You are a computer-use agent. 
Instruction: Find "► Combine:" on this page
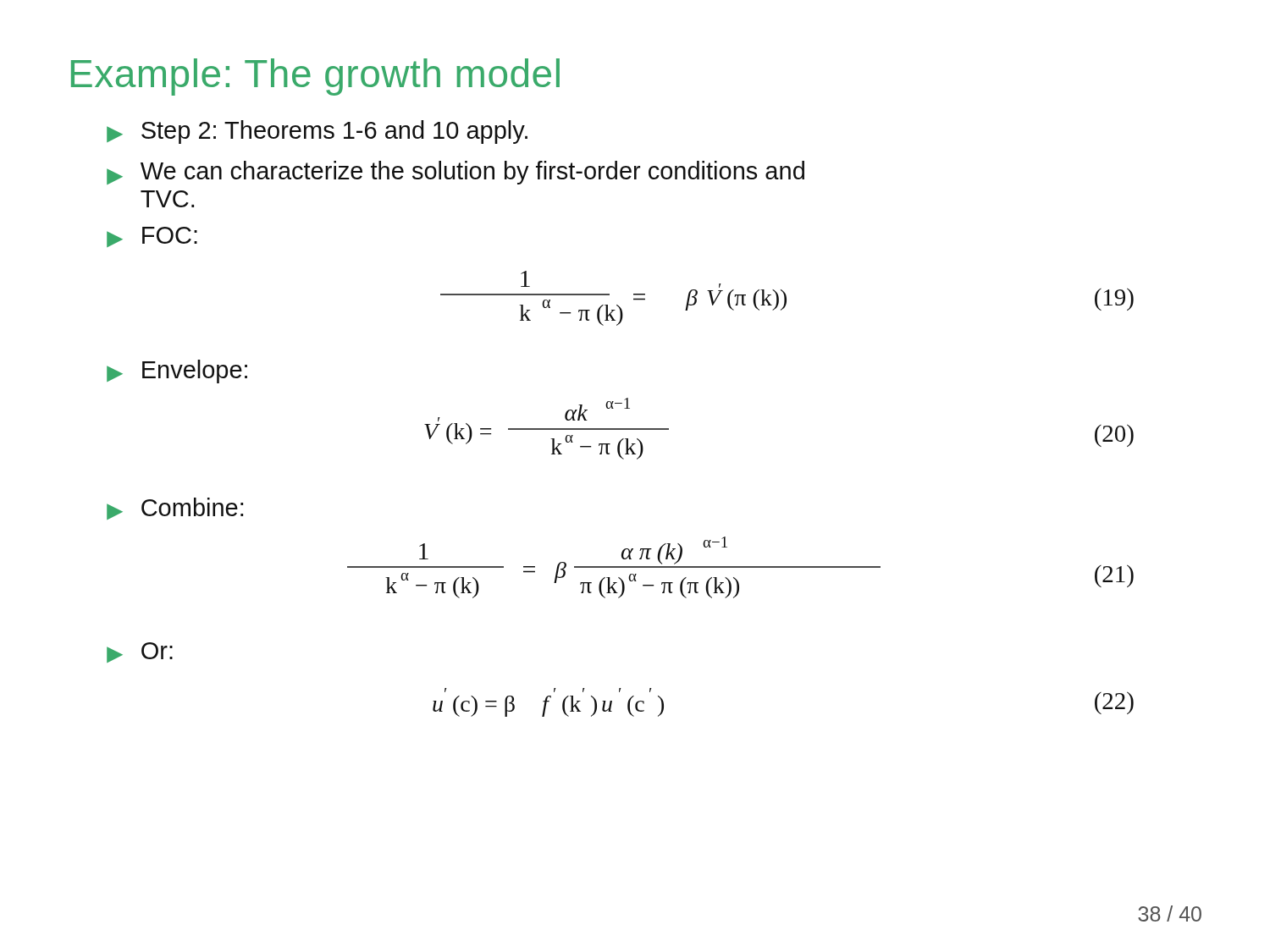coord(173,511)
